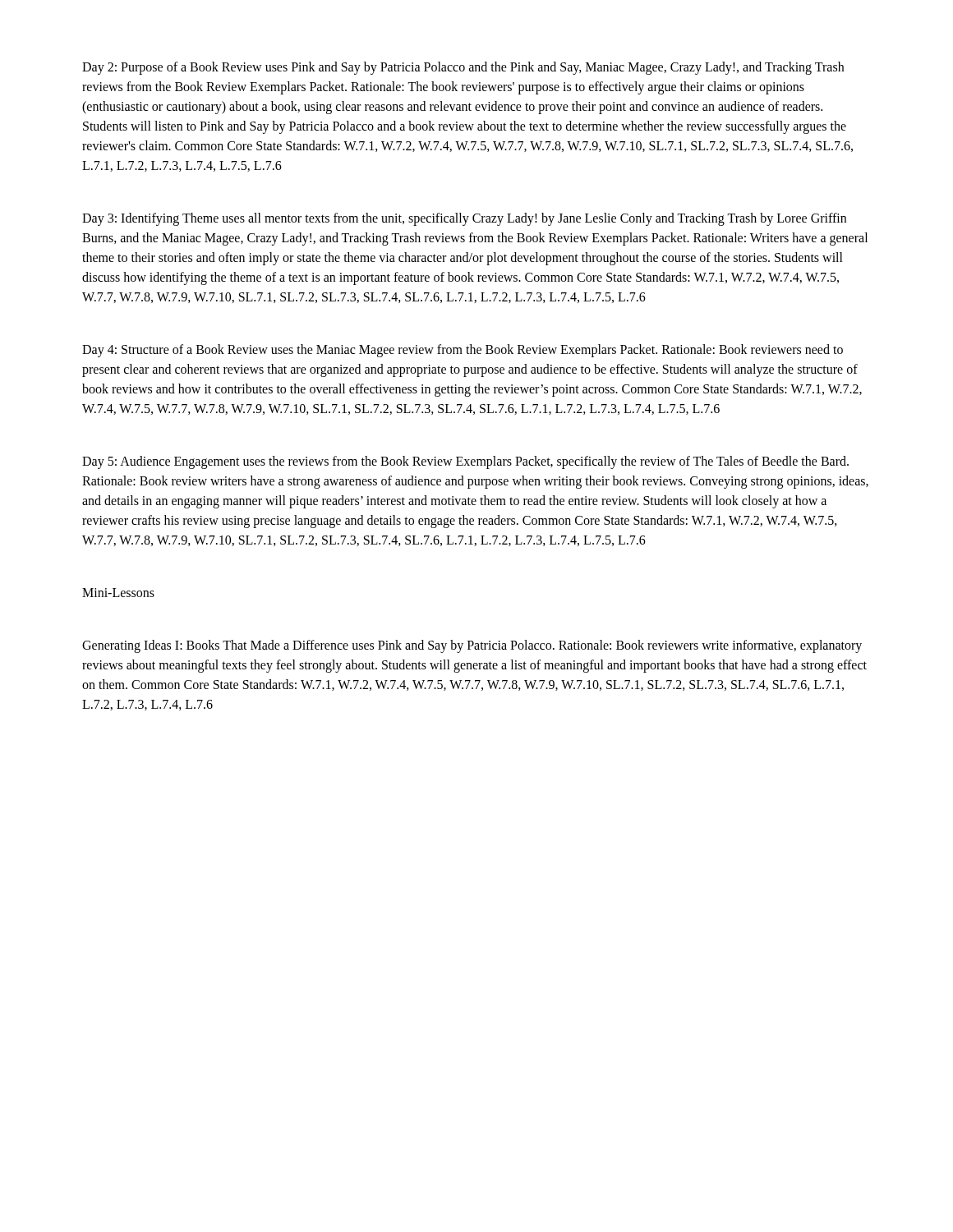The image size is (953, 1232).
Task: Click the passage that begins "Day 2: Purpose of a Book"
Action: coord(468,116)
